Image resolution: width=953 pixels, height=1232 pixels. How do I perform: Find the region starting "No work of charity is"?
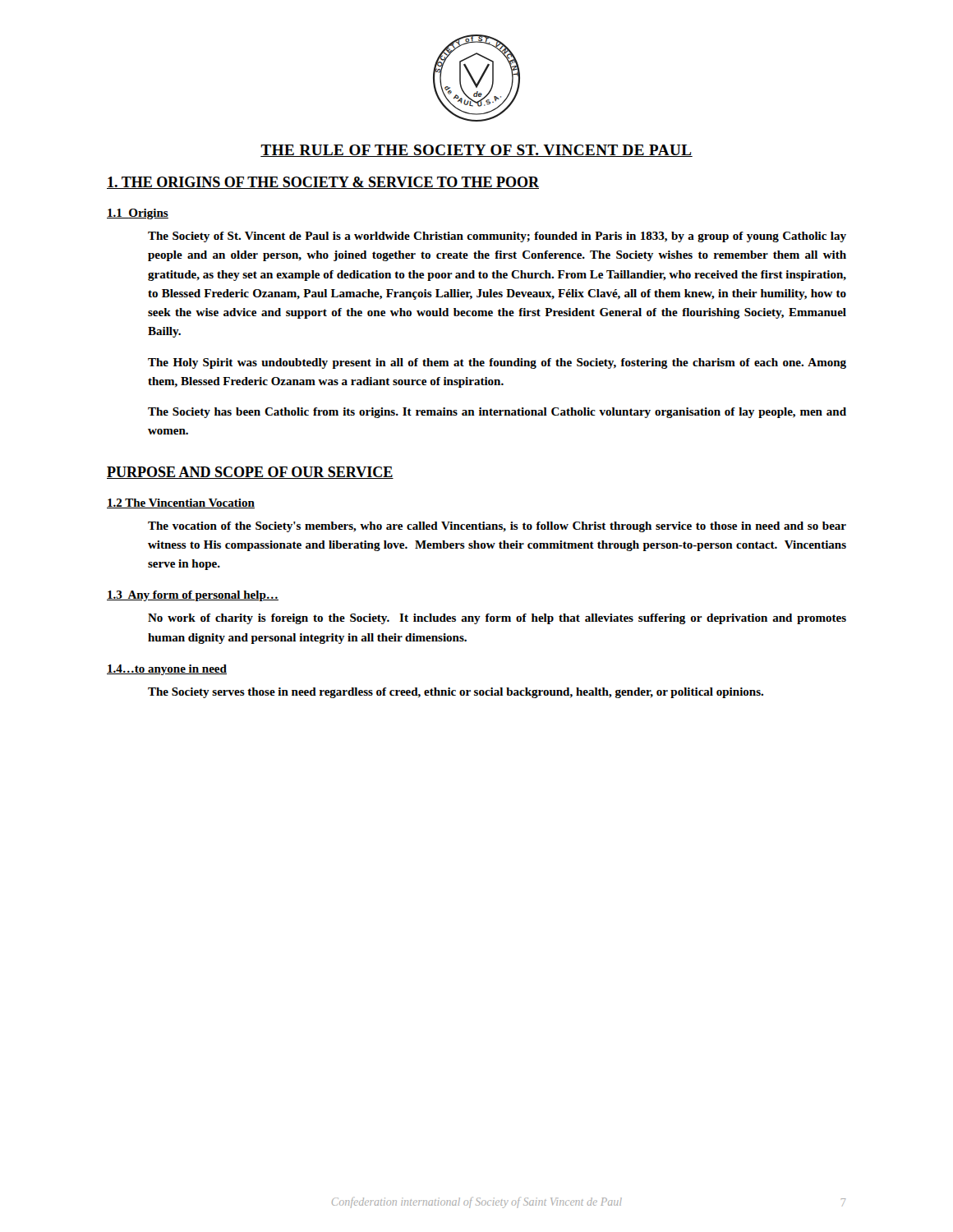[497, 627]
